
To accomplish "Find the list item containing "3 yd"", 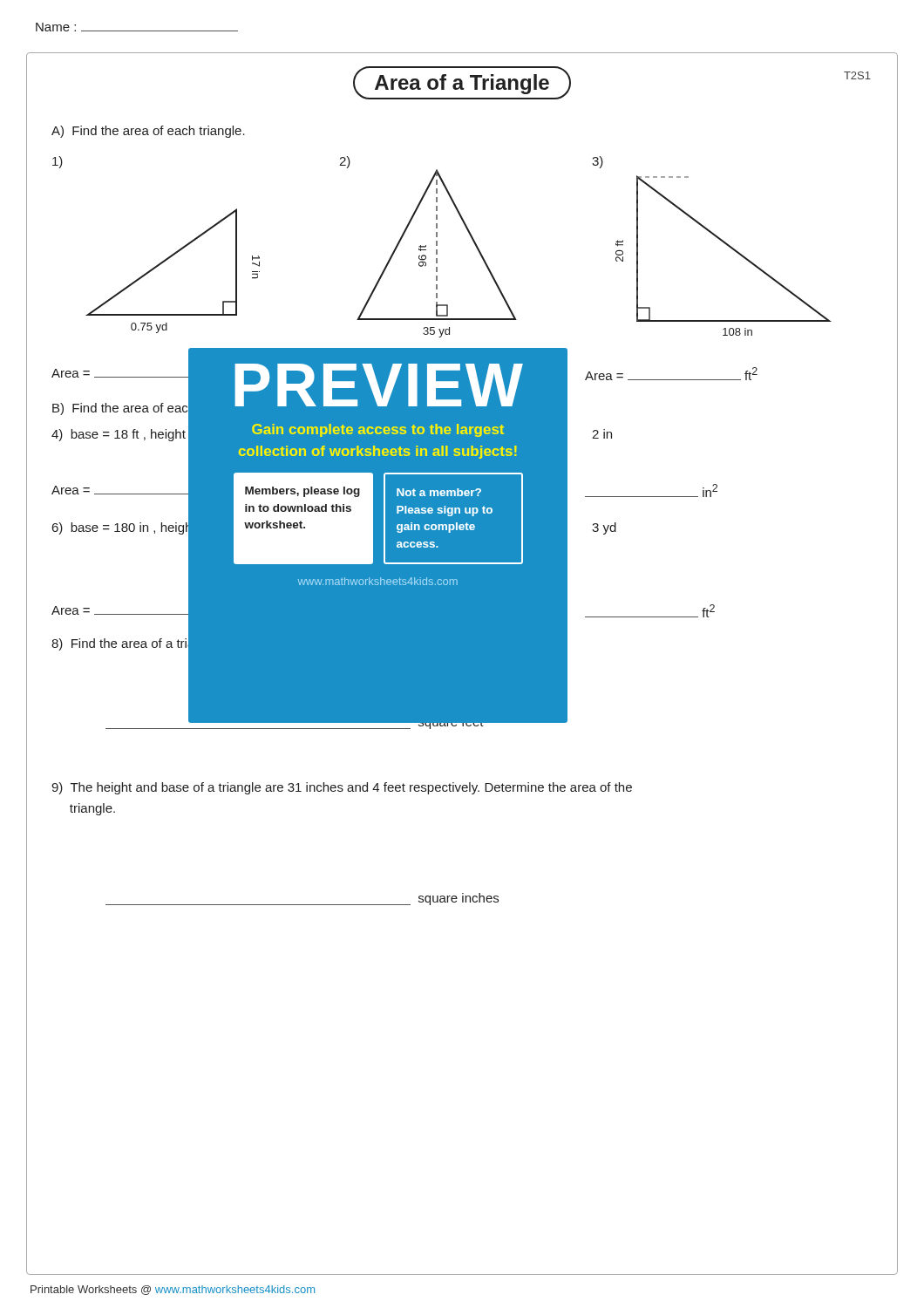I will click(x=604, y=527).
